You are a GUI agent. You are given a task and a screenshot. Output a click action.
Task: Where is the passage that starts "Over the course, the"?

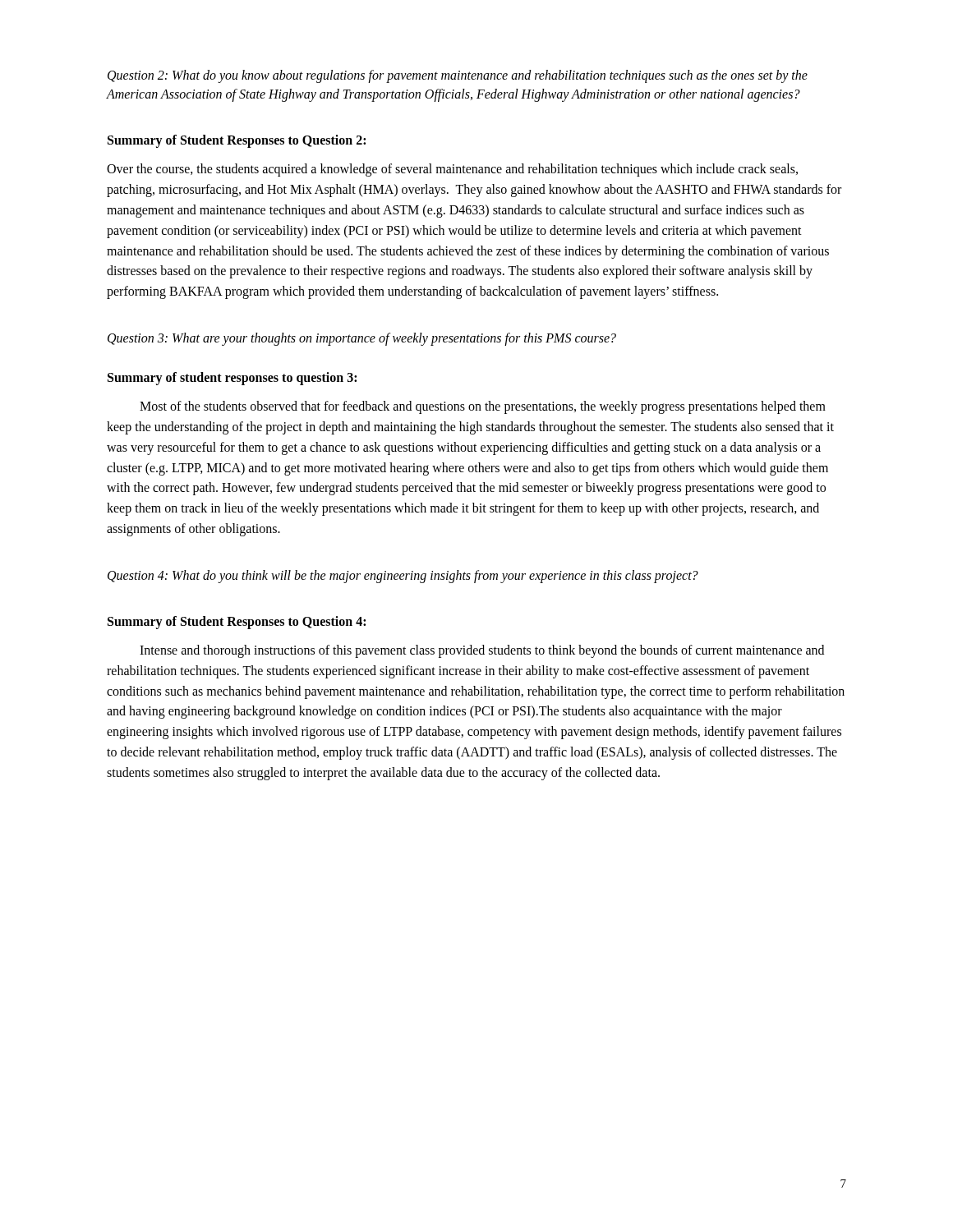pyautogui.click(x=474, y=230)
